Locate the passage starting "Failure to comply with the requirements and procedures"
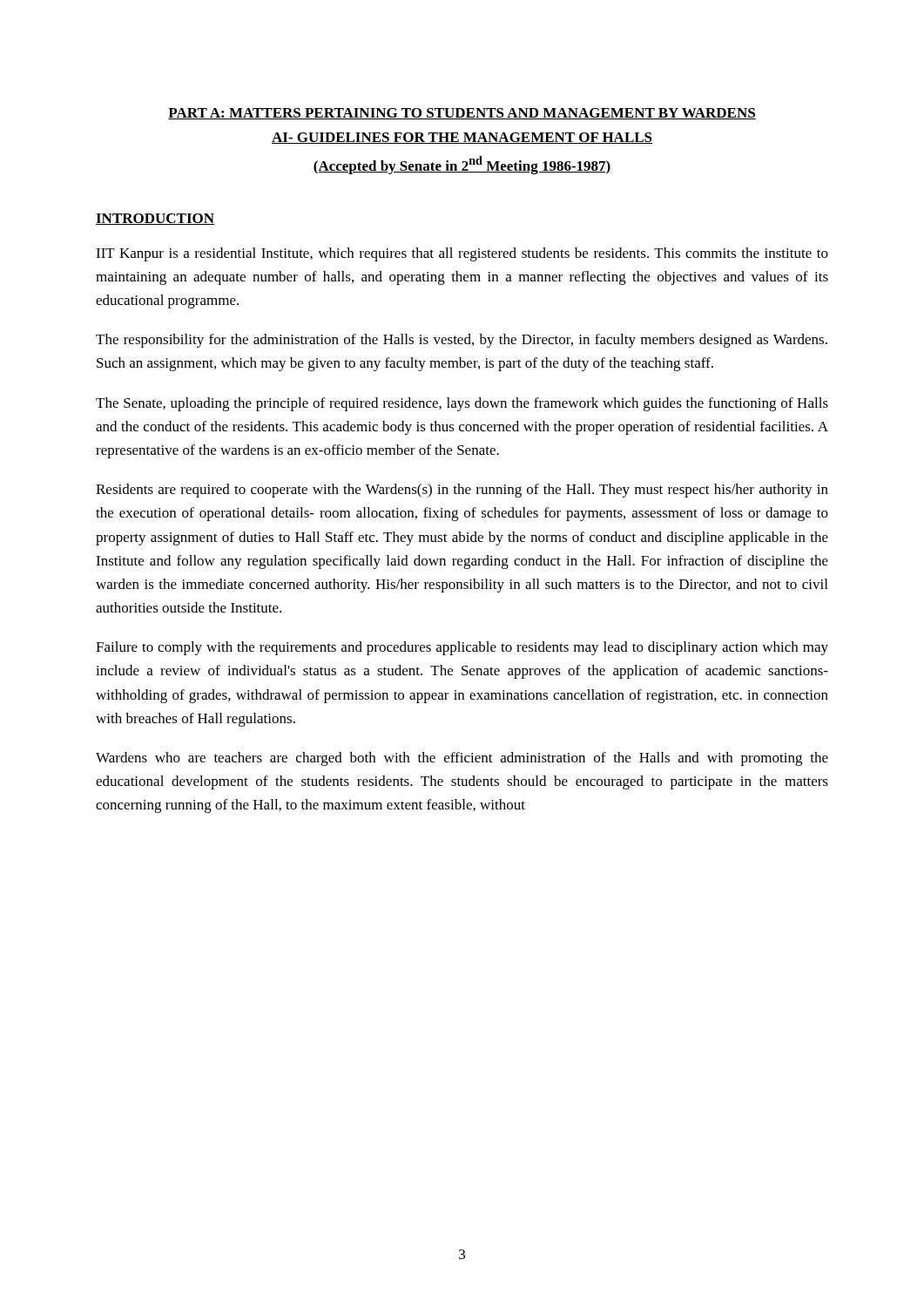 pos(462,683)
